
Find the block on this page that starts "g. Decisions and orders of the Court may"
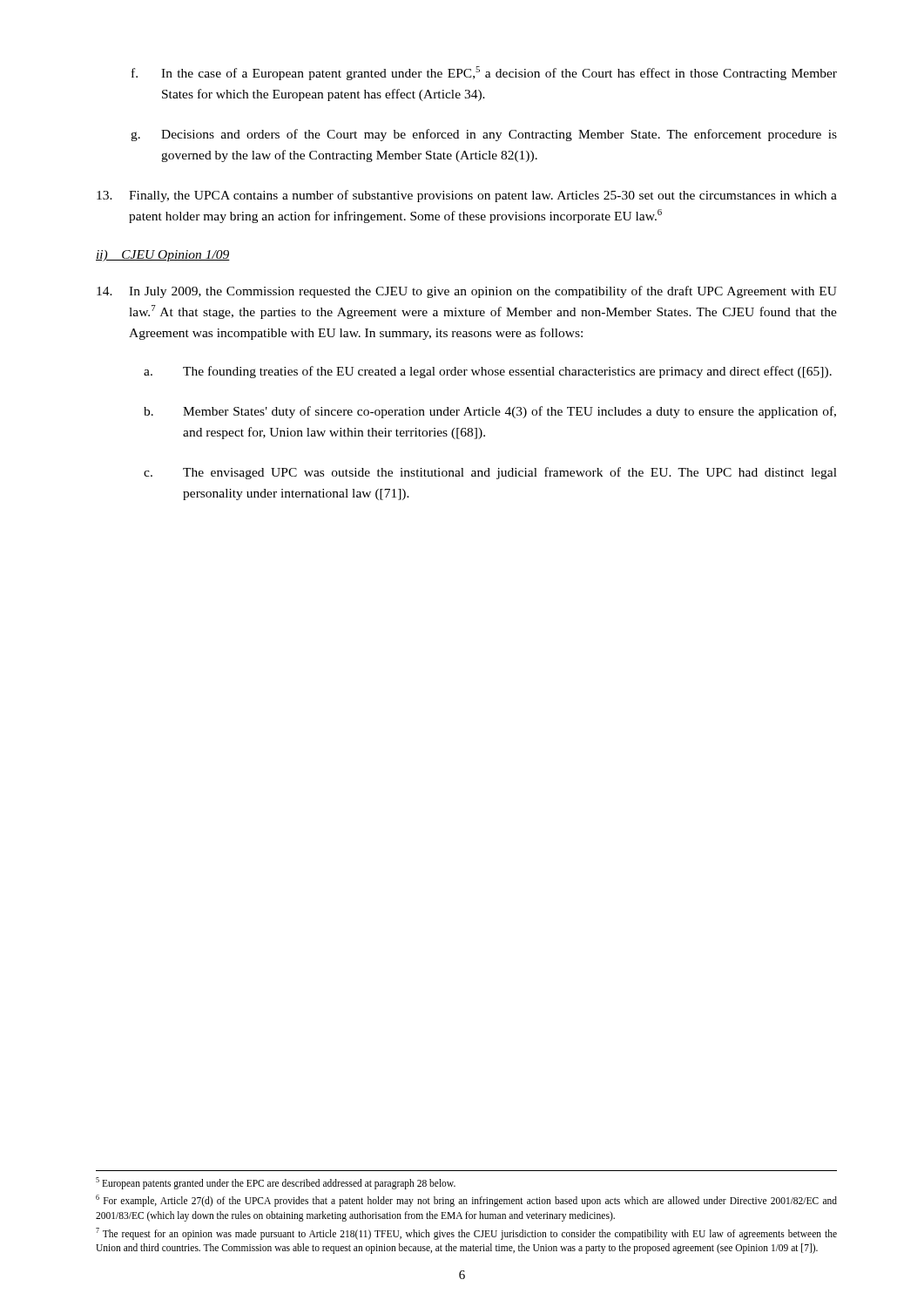[466, 145]
